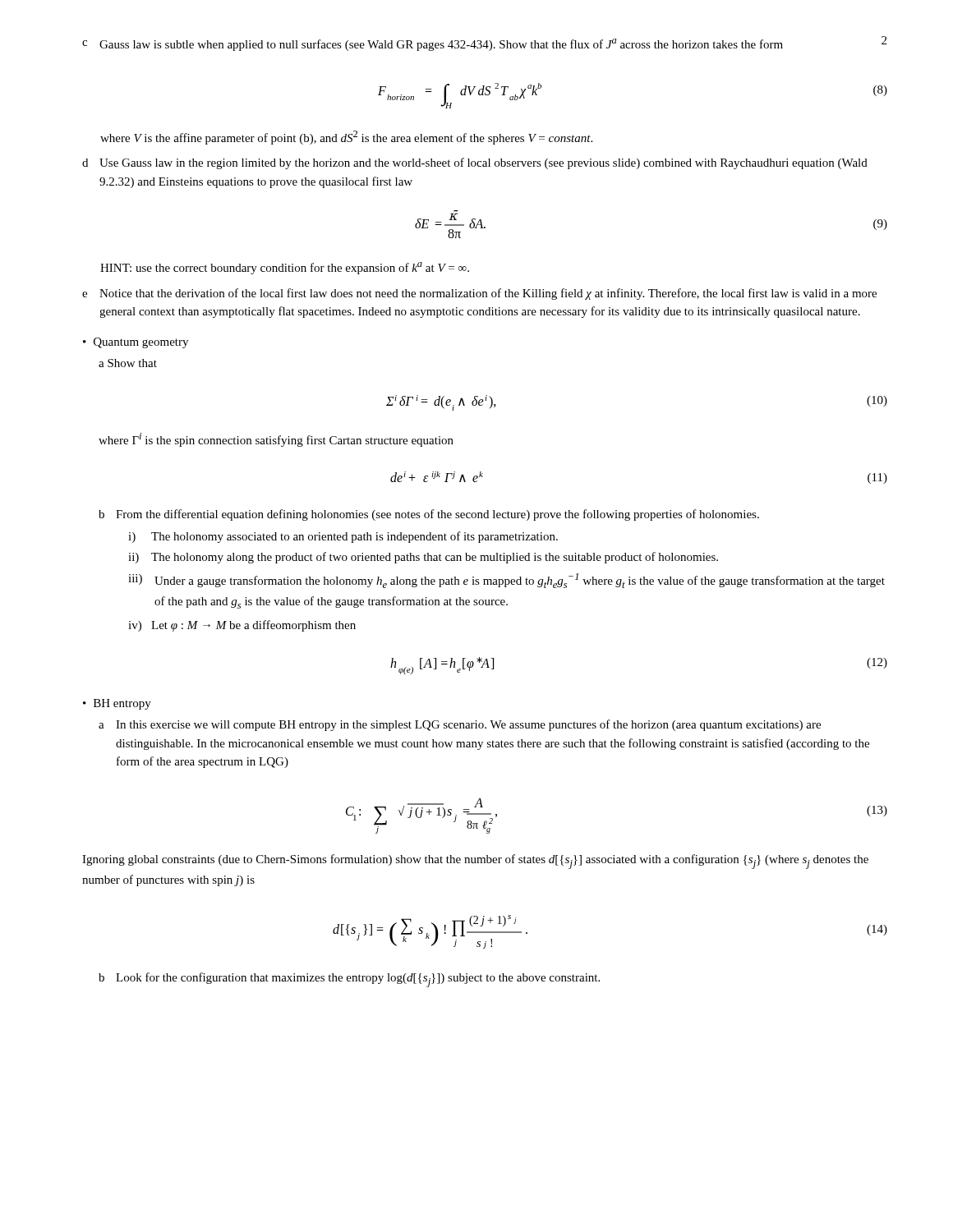Viewport: 953px width, 1232px height.
Task: Find the formula that reads "C 1 : ∑ j"
Action: [x=429, y=814]
